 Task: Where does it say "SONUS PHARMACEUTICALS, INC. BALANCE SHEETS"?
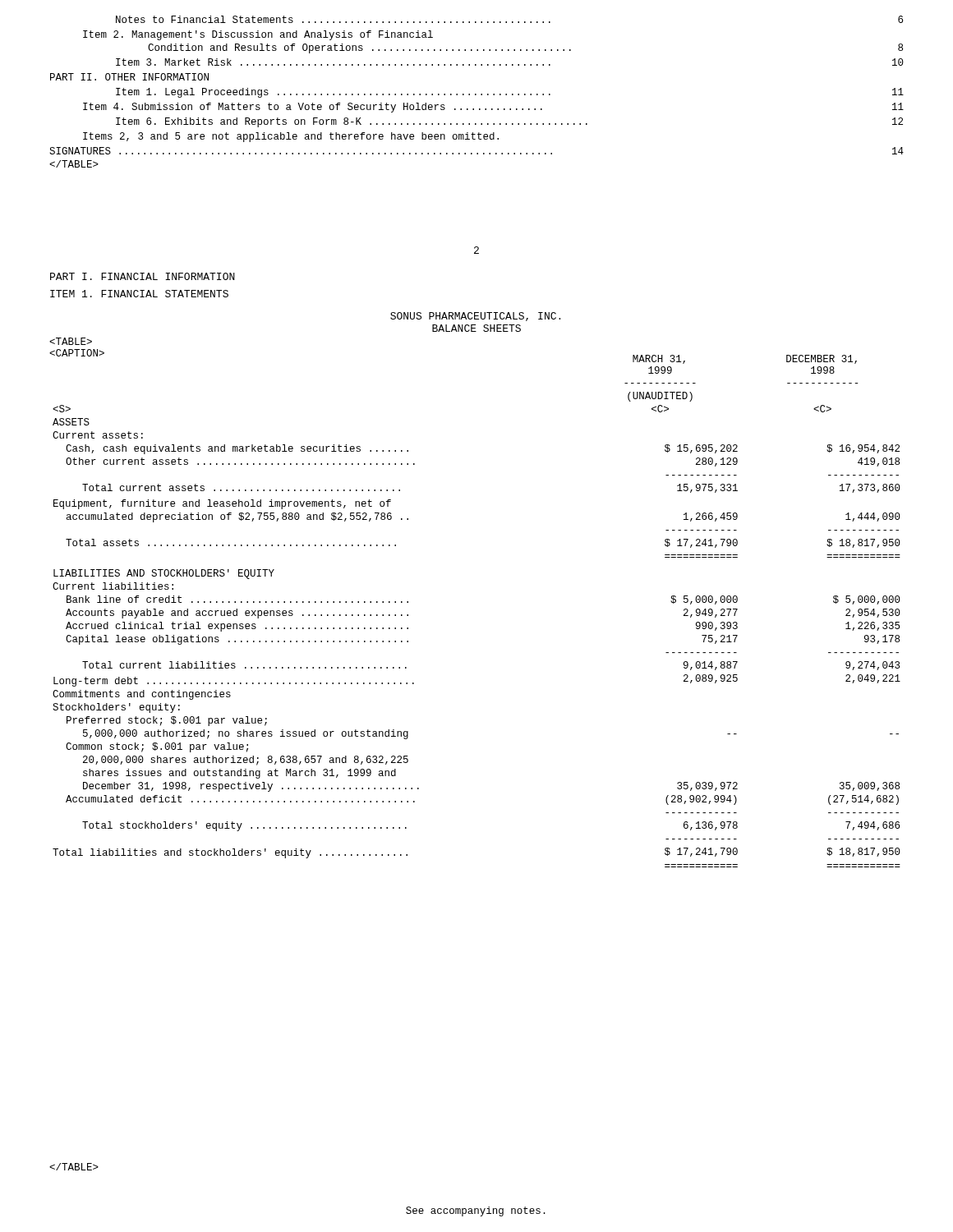[x=476, y=323]
